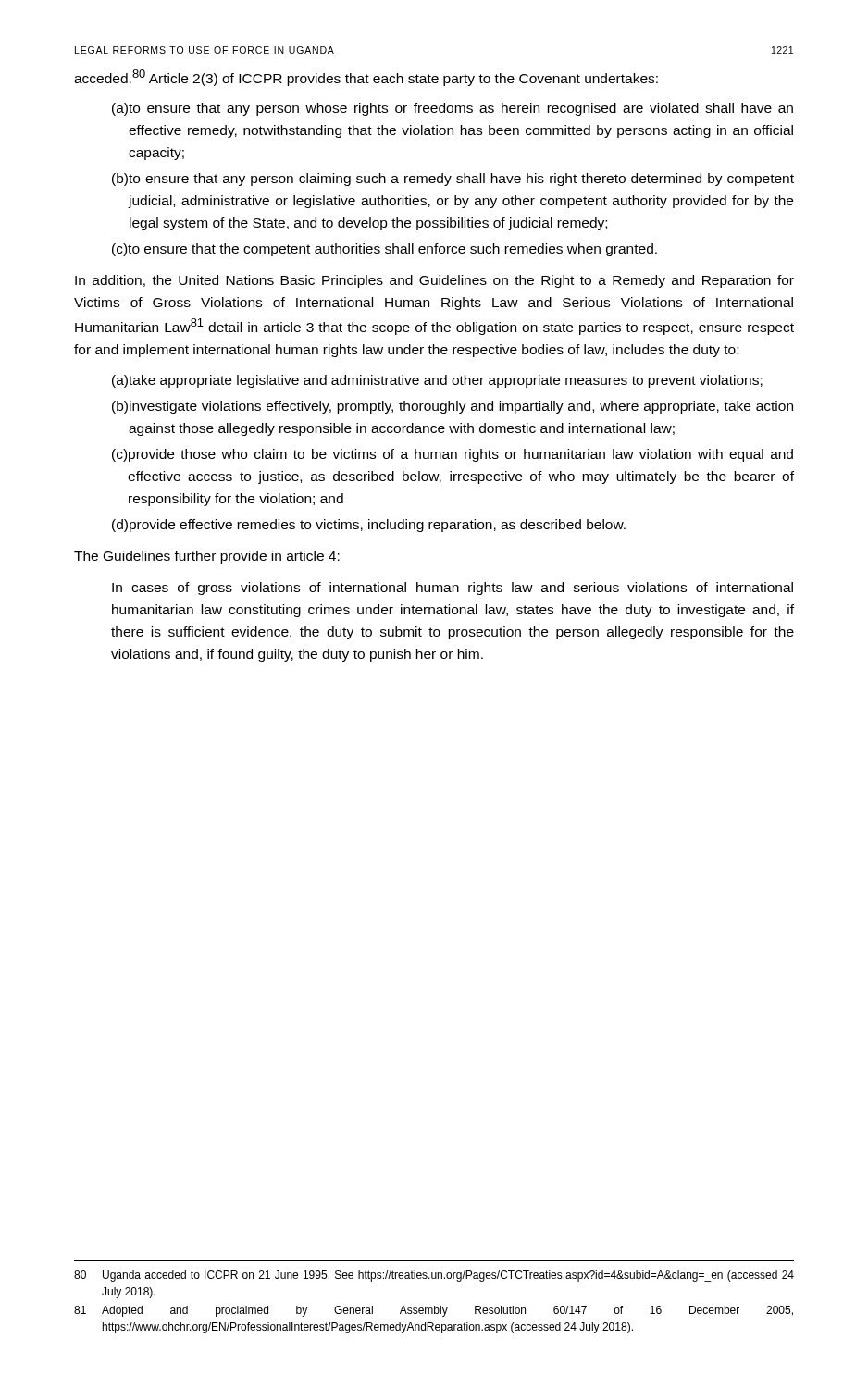Where is the passage that starts "In cases of gross violations of international human"?
This screenshot has height=1388, width=868.
click(x=452, y=620)
